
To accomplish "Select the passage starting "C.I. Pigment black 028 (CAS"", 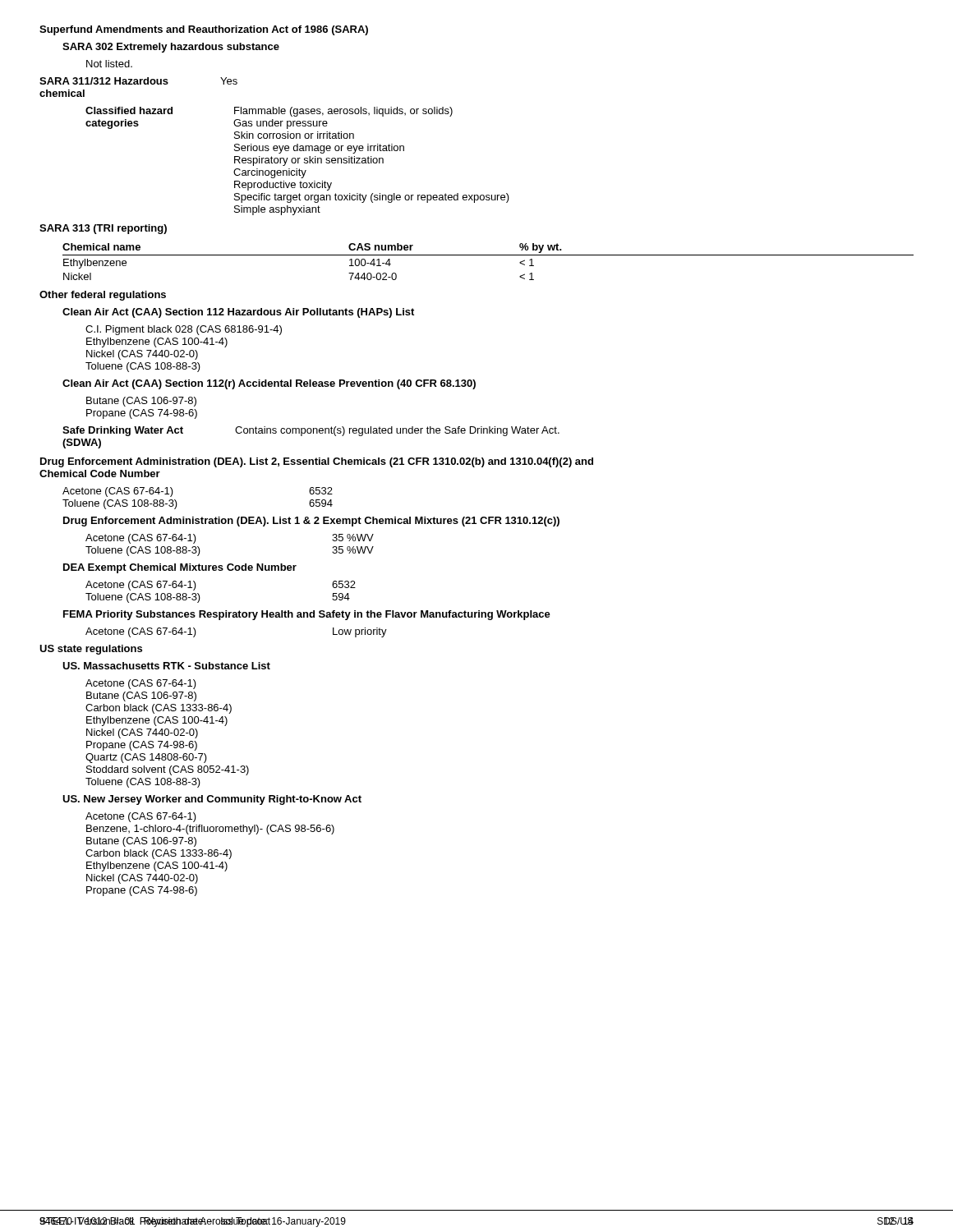I will click(x=184, y=347).
